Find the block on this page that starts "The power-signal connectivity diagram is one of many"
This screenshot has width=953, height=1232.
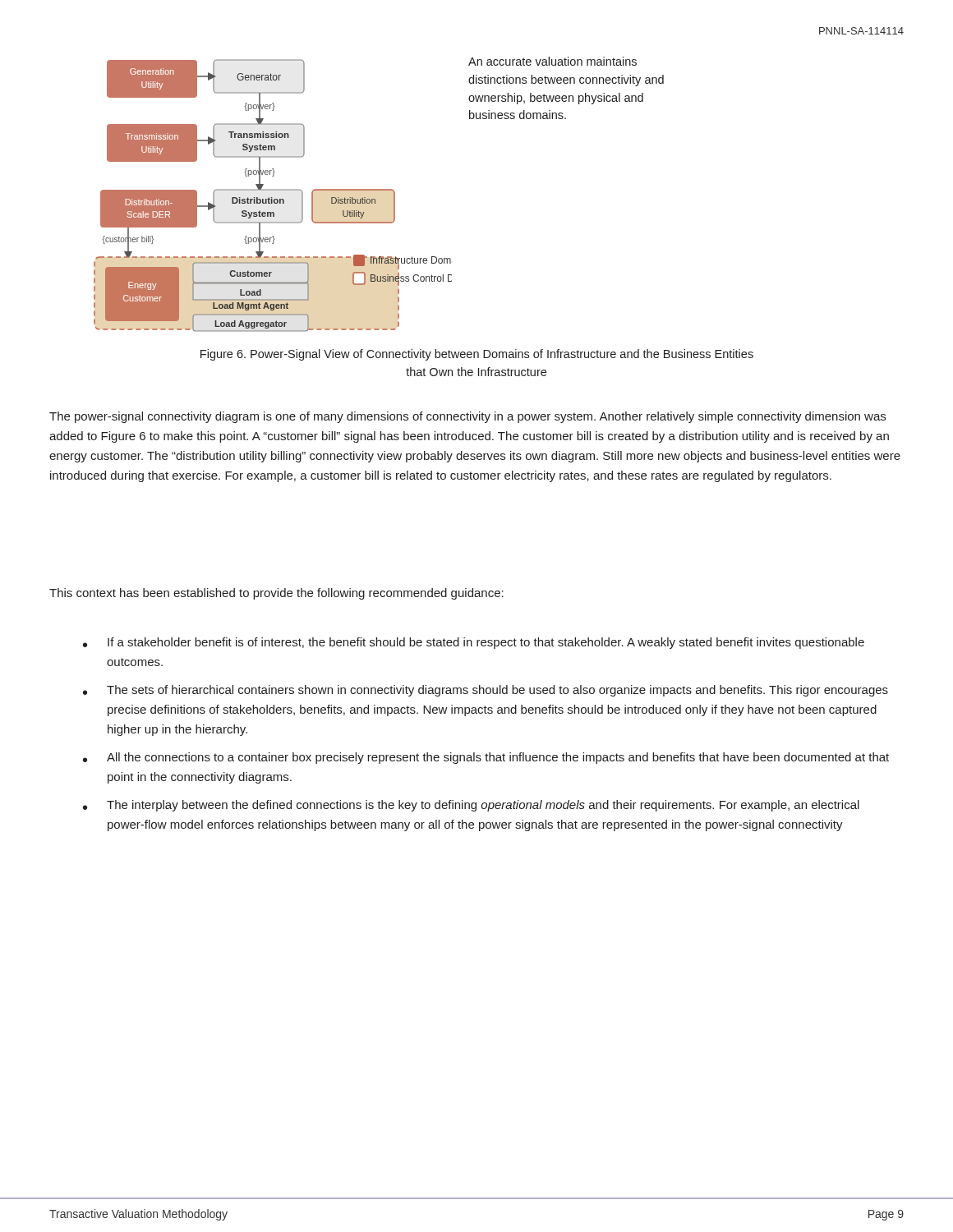475,446
